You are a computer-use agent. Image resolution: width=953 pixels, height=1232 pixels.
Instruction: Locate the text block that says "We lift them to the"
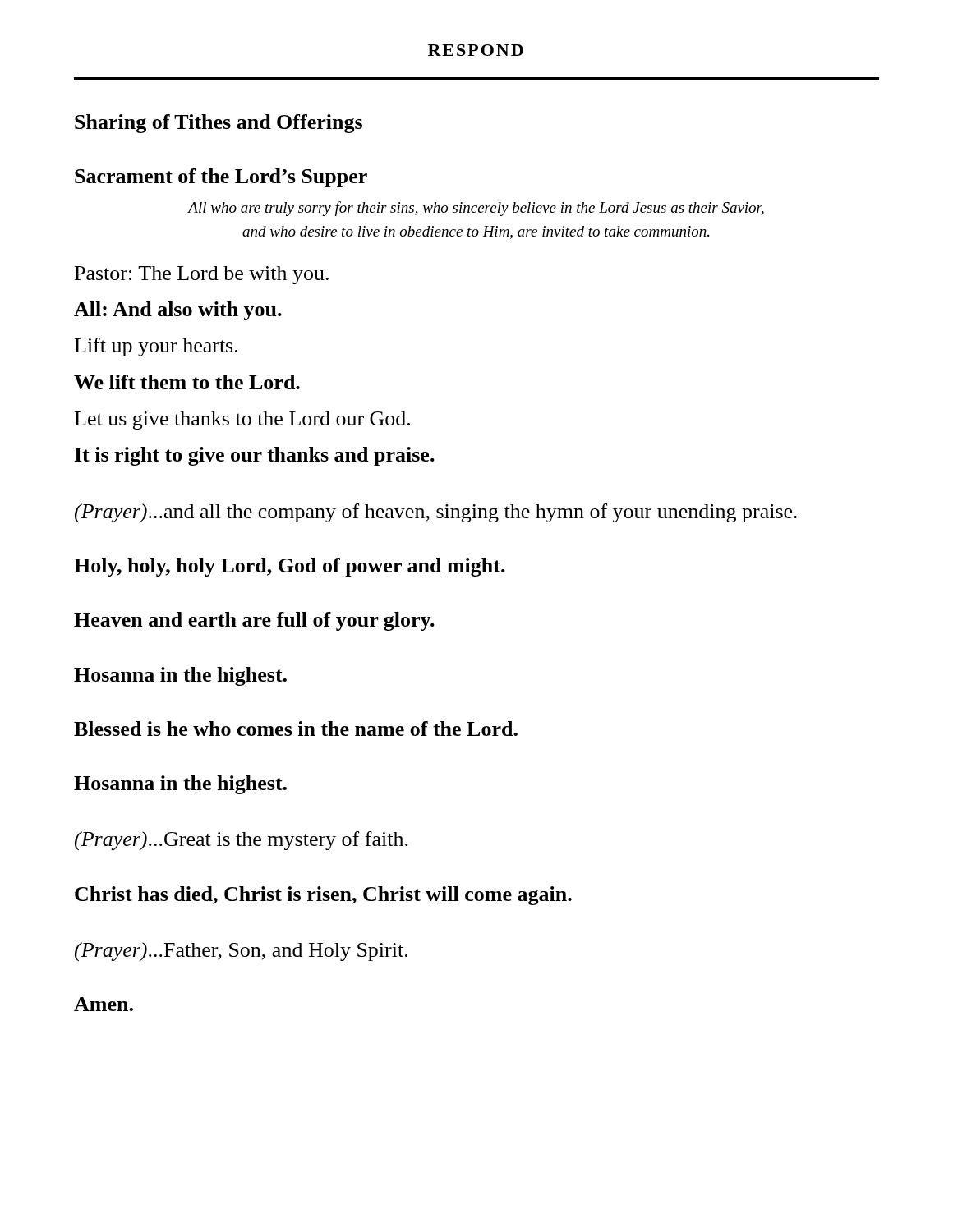pyautogui.click(x=187, y=382)
